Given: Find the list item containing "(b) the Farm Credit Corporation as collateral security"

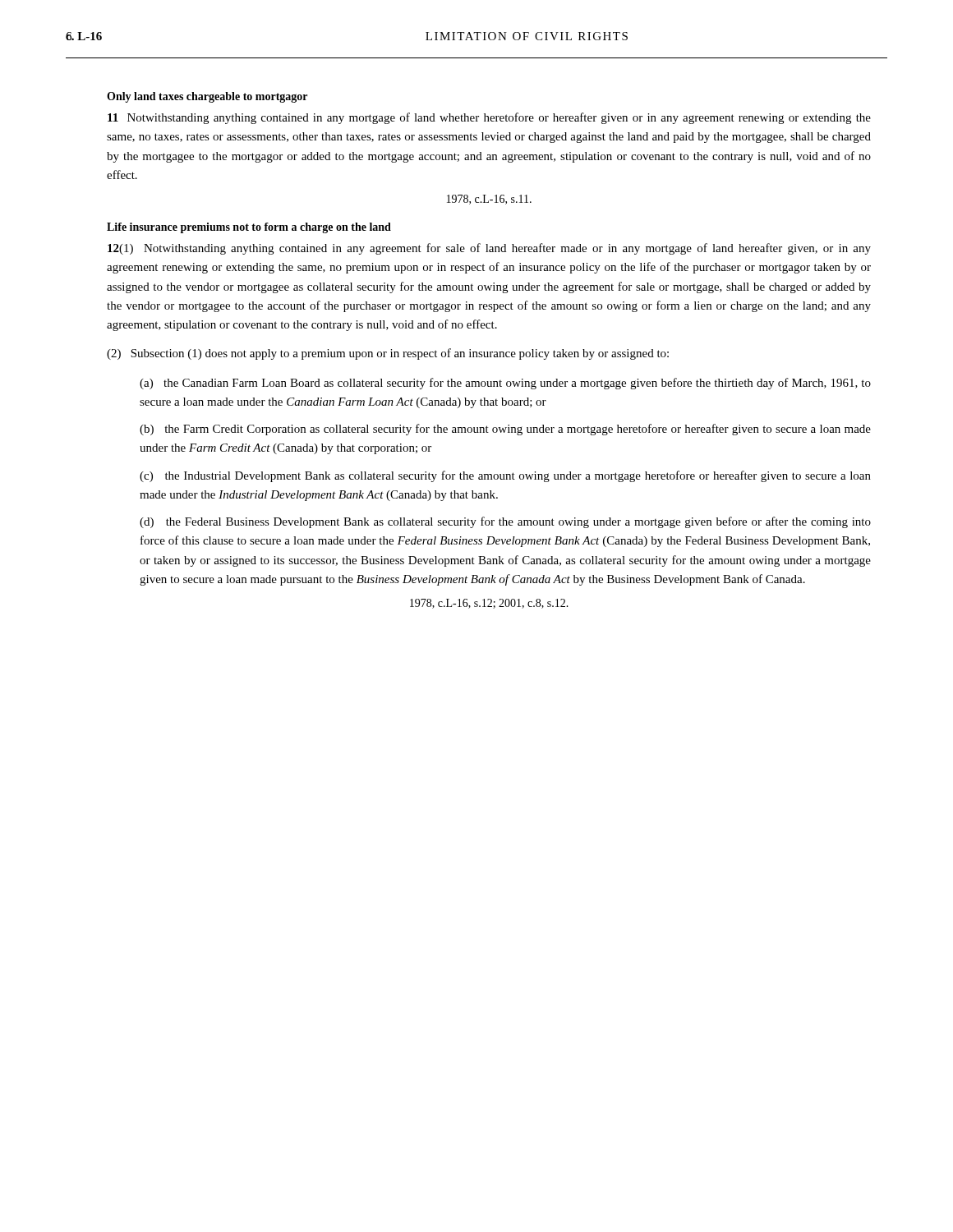Looking at the screenshot, I should pos(505,438).
